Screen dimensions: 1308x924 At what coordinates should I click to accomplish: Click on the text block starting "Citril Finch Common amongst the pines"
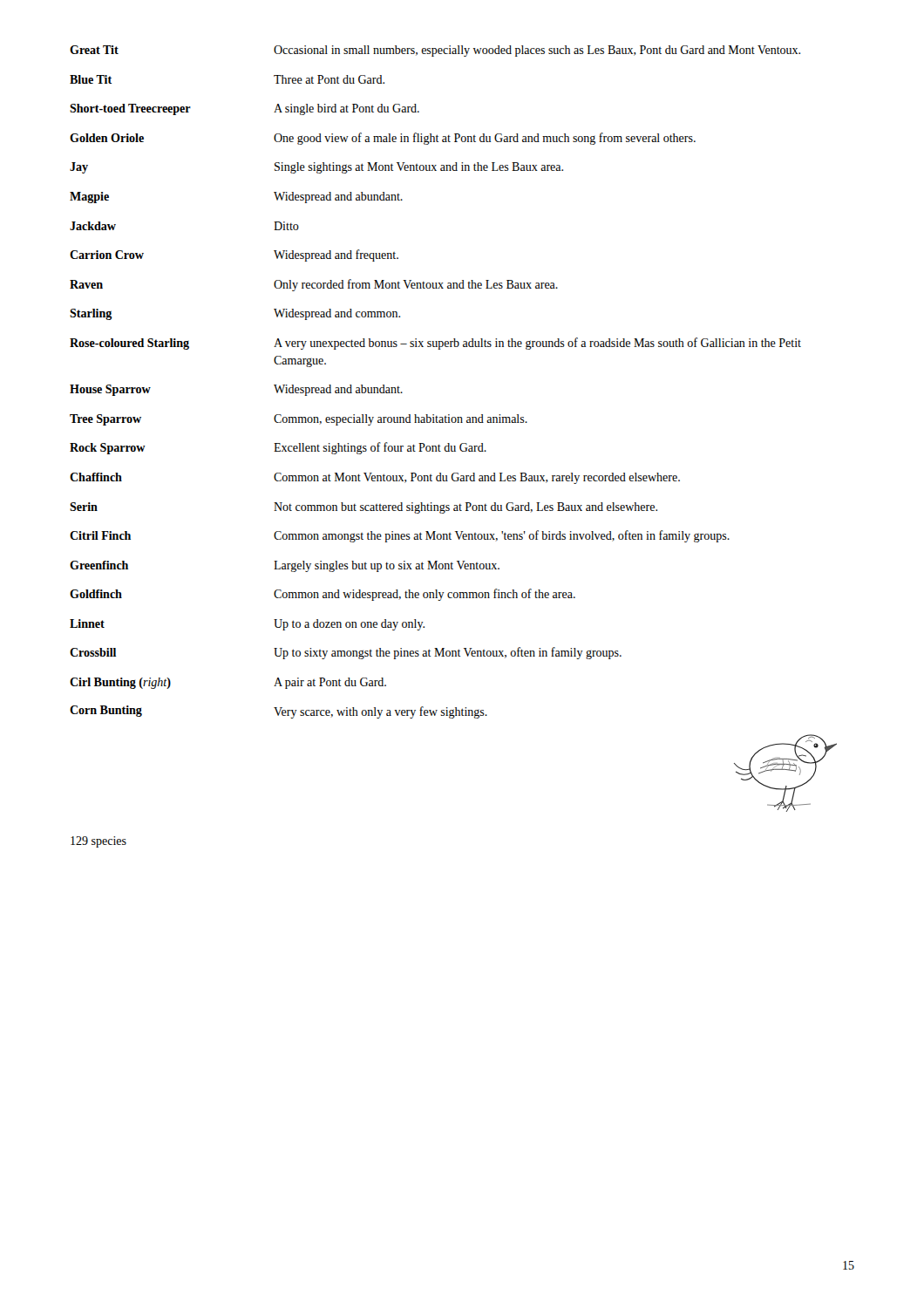tap(462, 536)
